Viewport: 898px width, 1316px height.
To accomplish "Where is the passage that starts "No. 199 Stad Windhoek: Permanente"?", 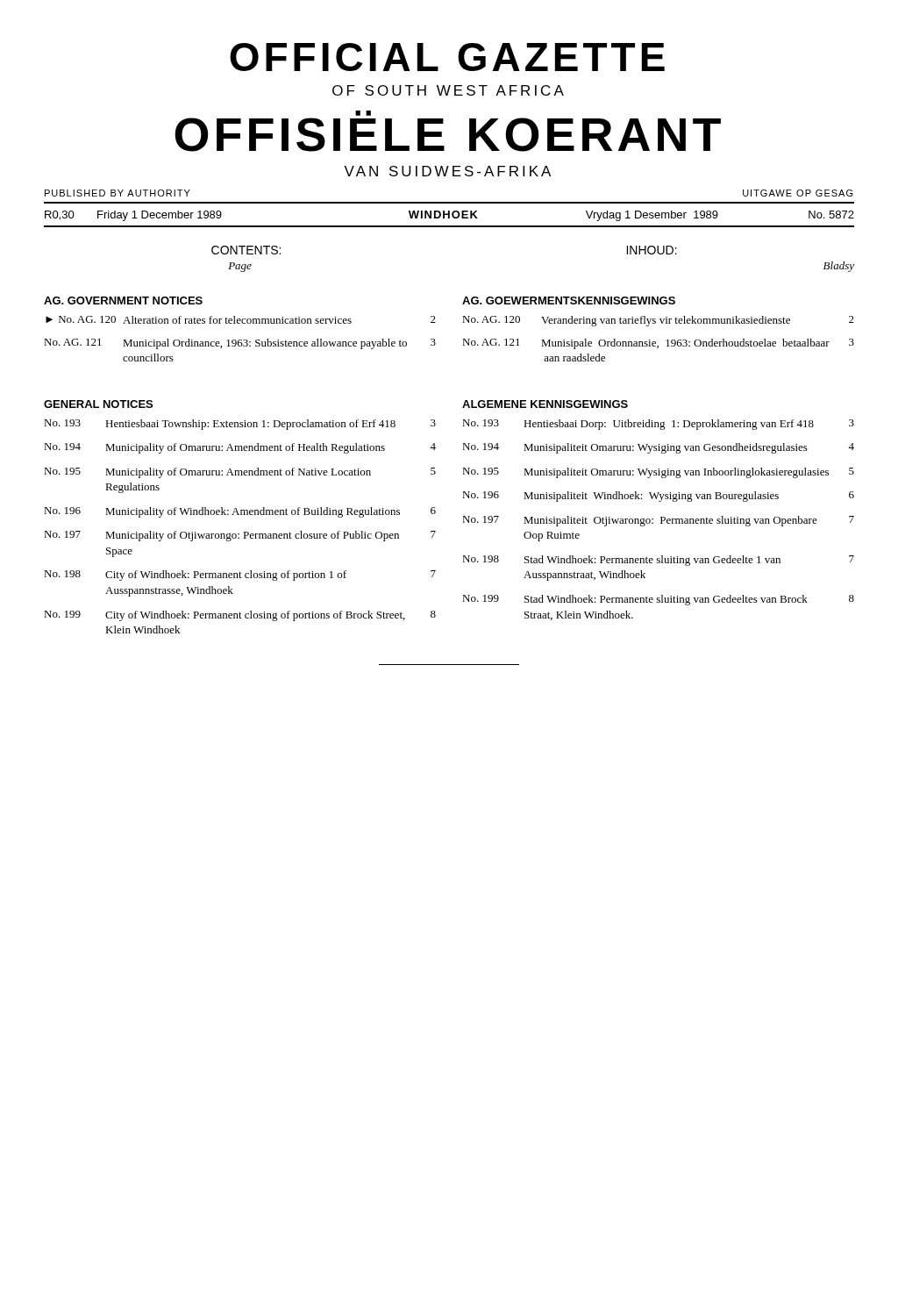I will point(658,607).
